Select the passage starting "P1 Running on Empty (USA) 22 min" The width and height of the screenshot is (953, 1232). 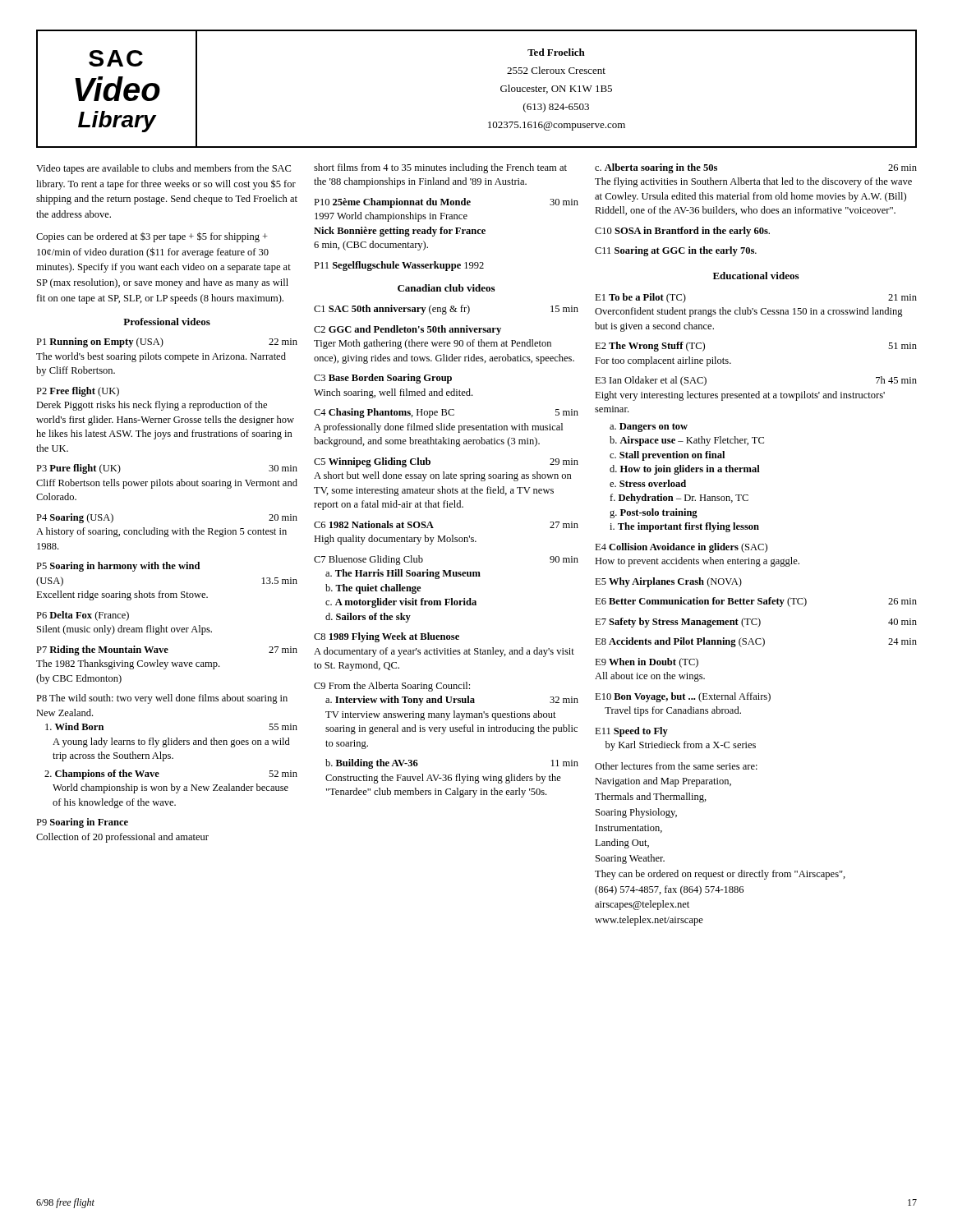(x=167, y=357)
